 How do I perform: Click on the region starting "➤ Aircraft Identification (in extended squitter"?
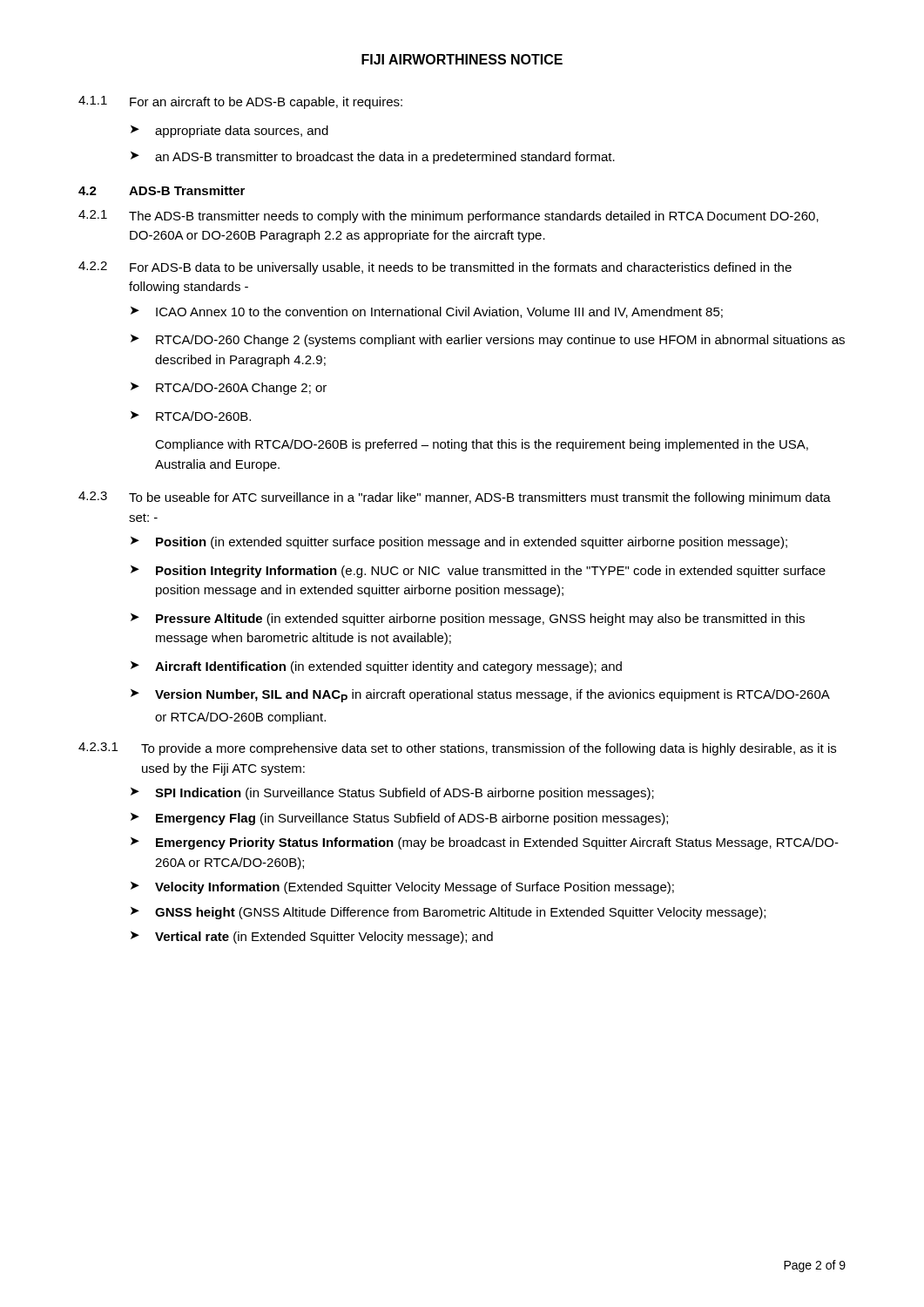pyautogui.click(x=487, y=666)
